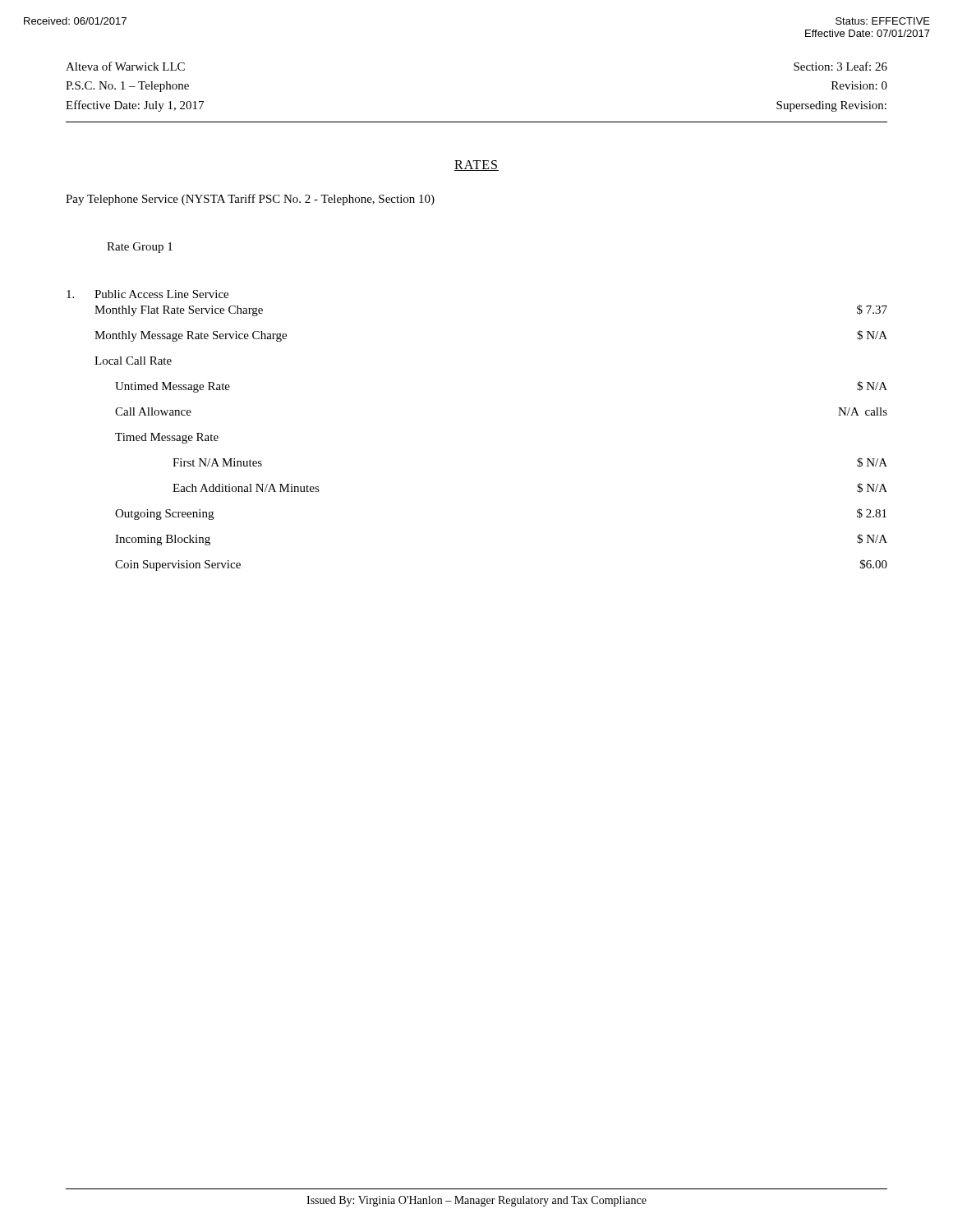Select the region starting "Monthly Message Rate"
The width and height of the screenshot is (953, 1232).
point(196,336)
